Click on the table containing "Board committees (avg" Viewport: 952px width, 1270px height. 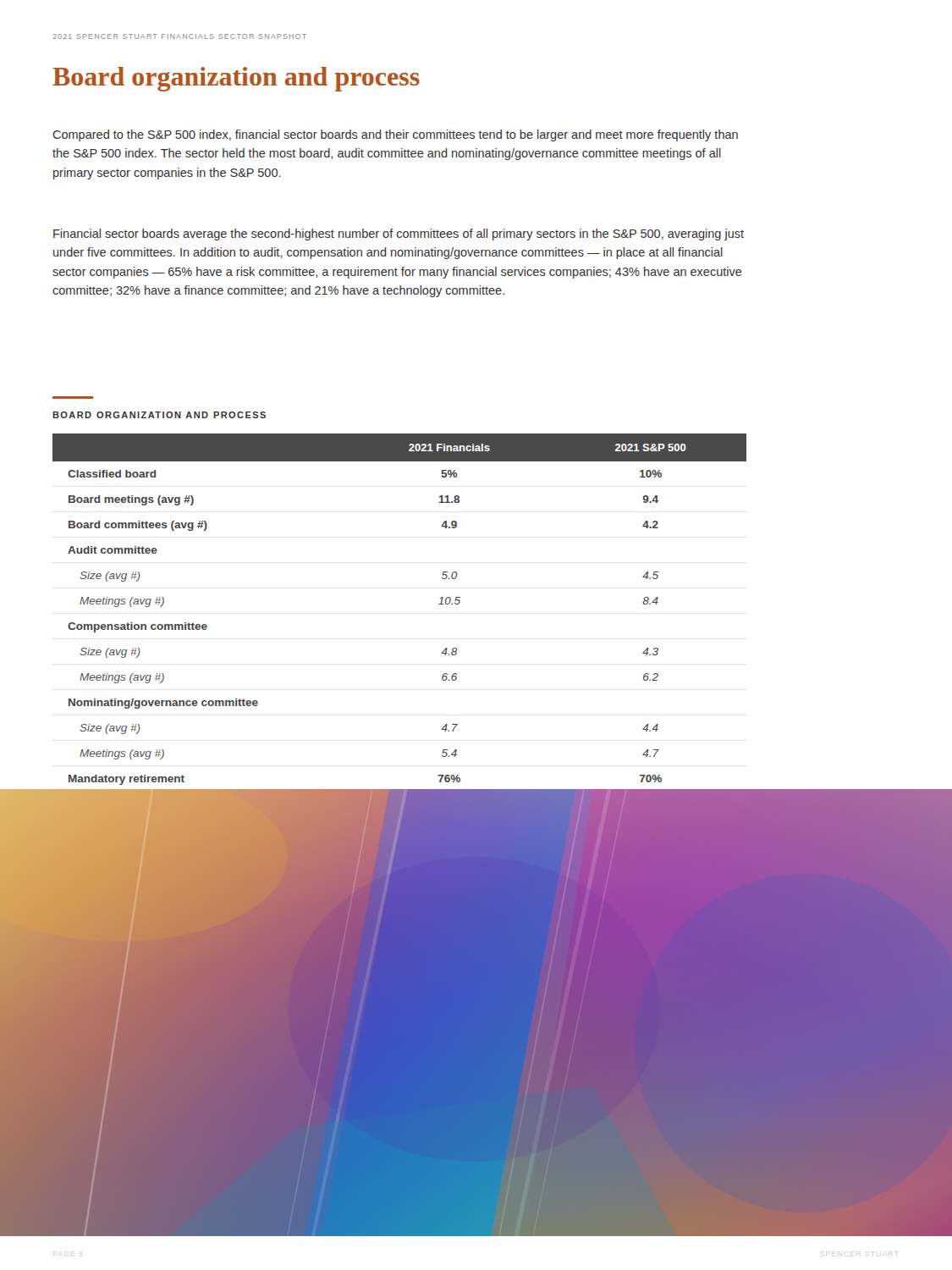coord(399,626)
